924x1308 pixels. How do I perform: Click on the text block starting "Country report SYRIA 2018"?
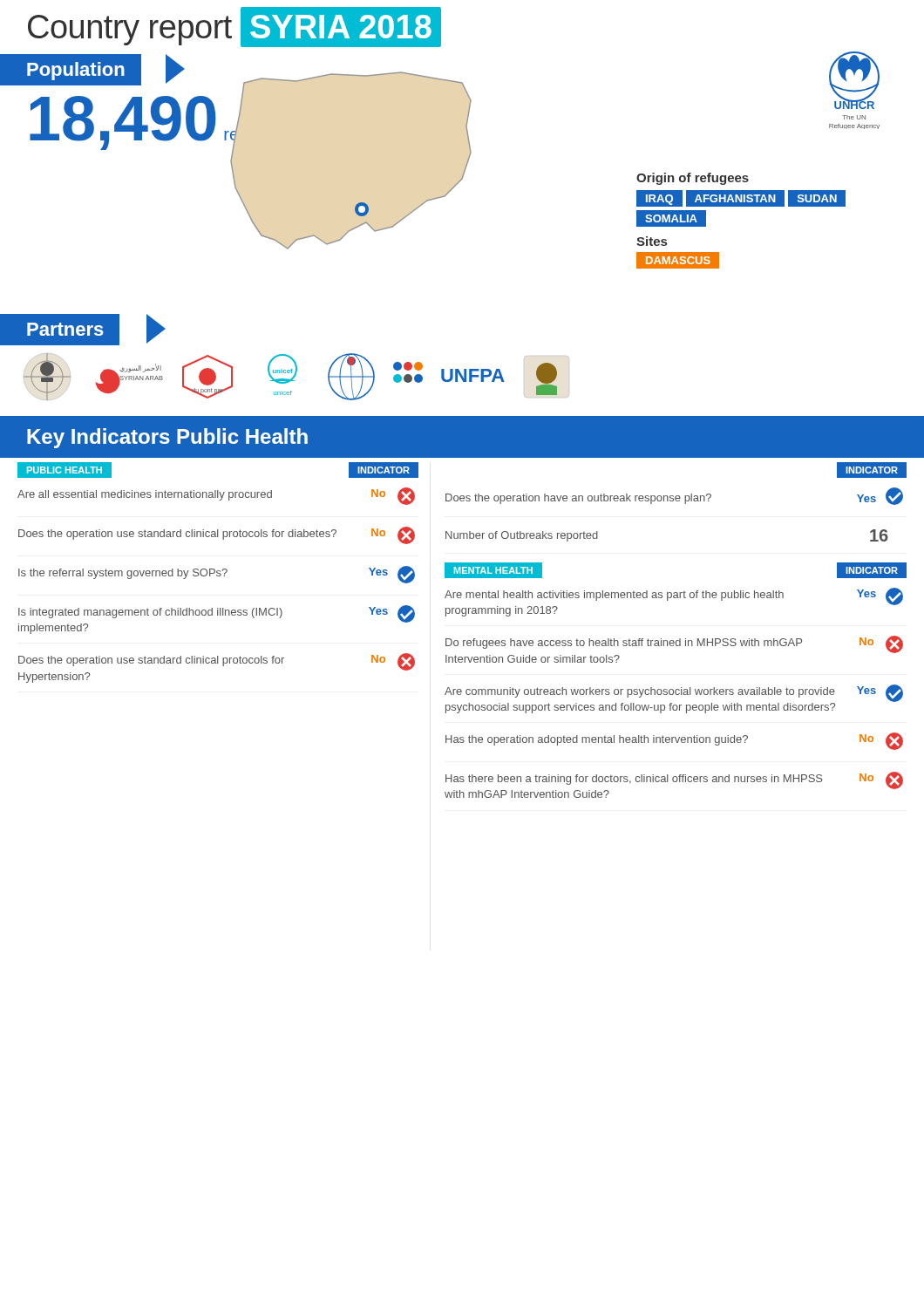(x=234, y=28)
